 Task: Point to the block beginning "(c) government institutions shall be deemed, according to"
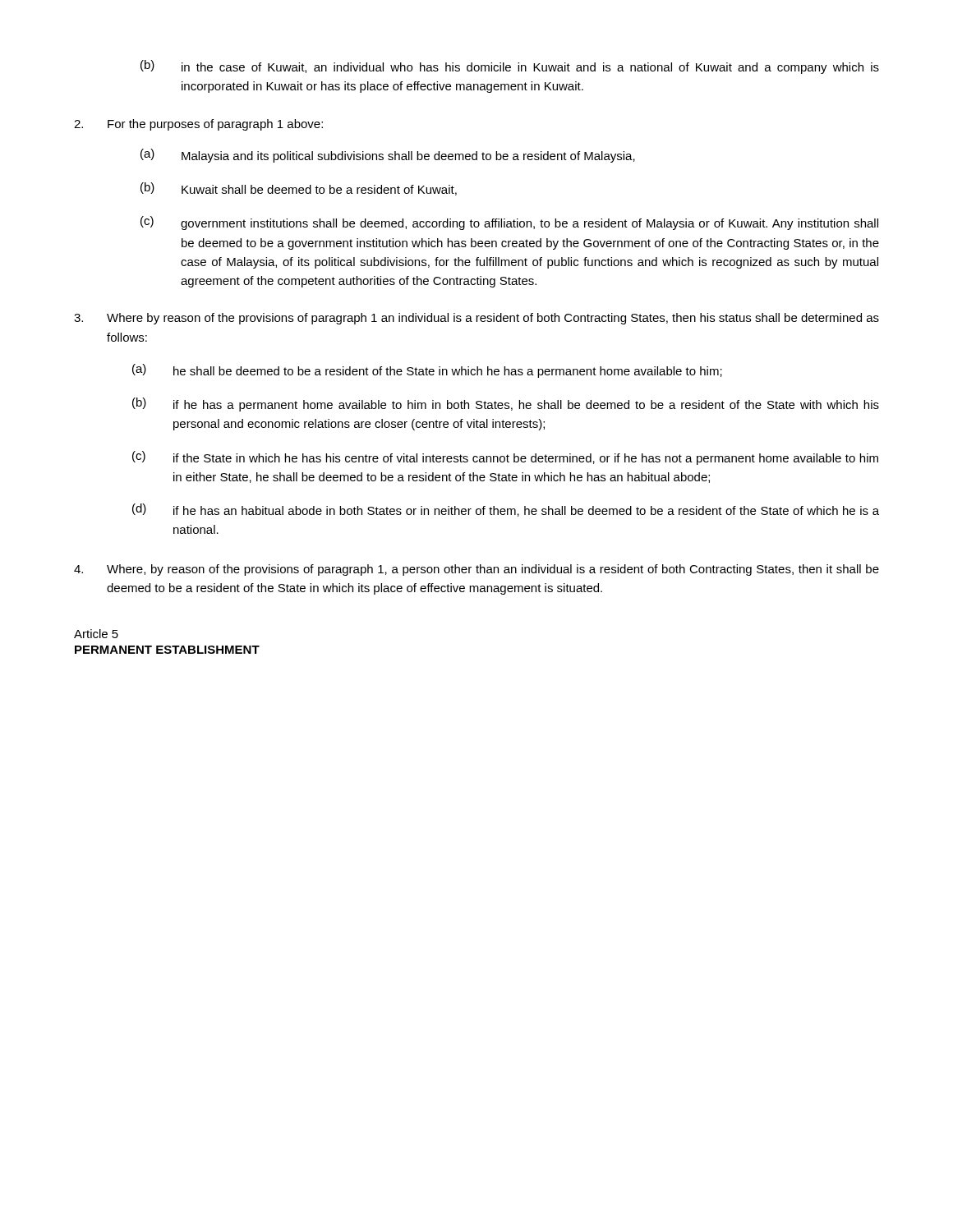(509, 252)
